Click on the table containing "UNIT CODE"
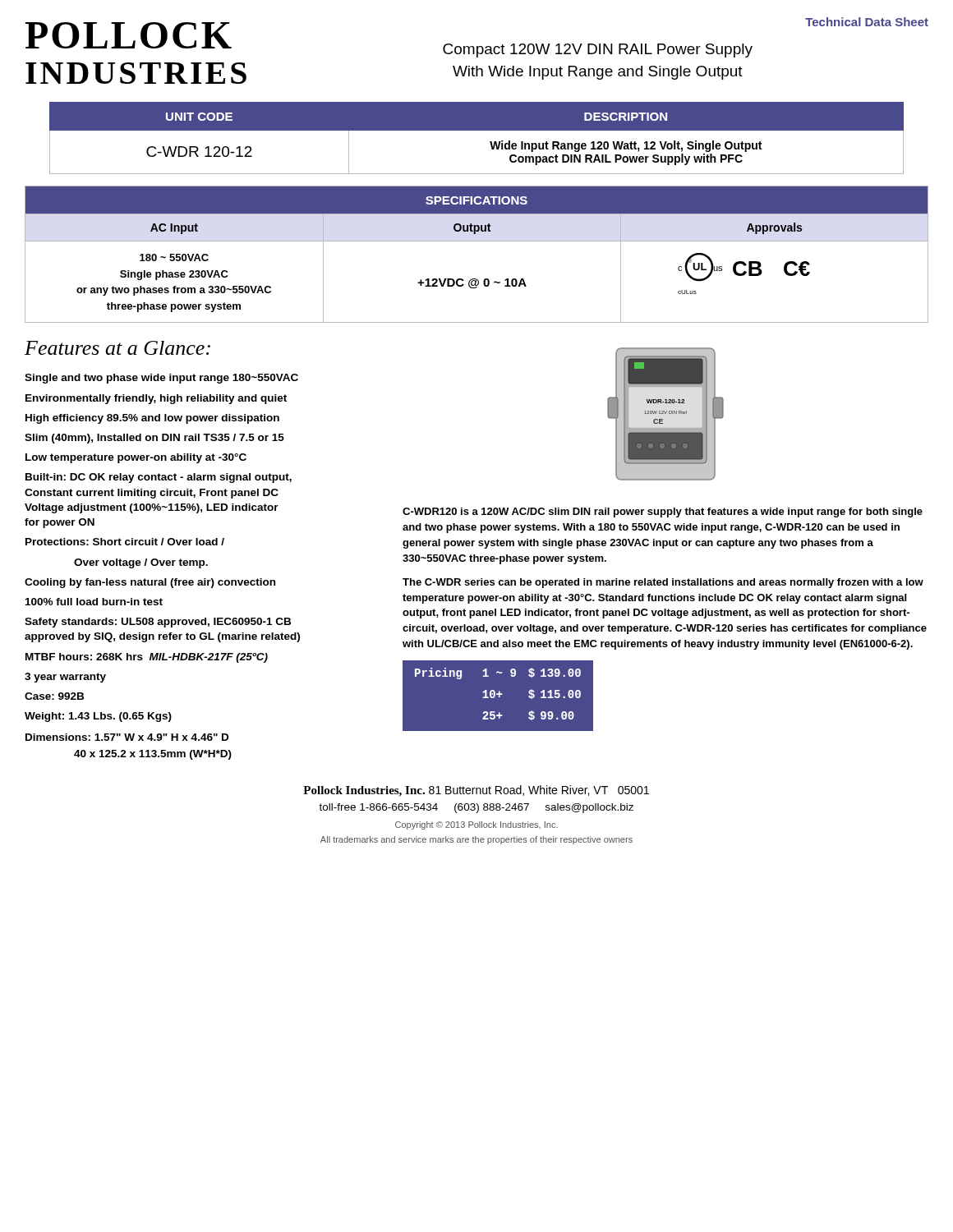 click(x=476, y=138)
